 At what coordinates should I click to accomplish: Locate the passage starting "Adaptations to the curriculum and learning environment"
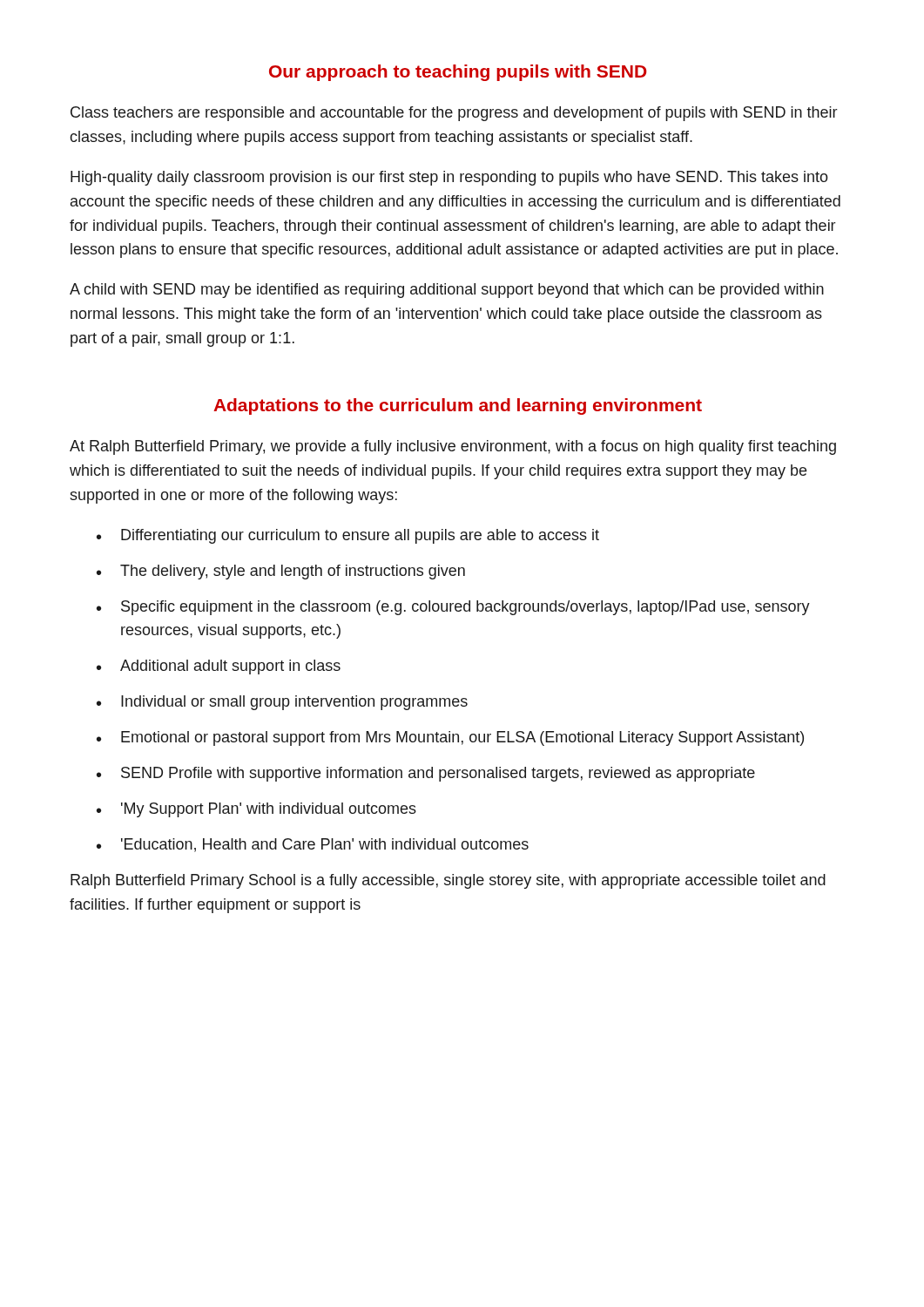(458, 405)
